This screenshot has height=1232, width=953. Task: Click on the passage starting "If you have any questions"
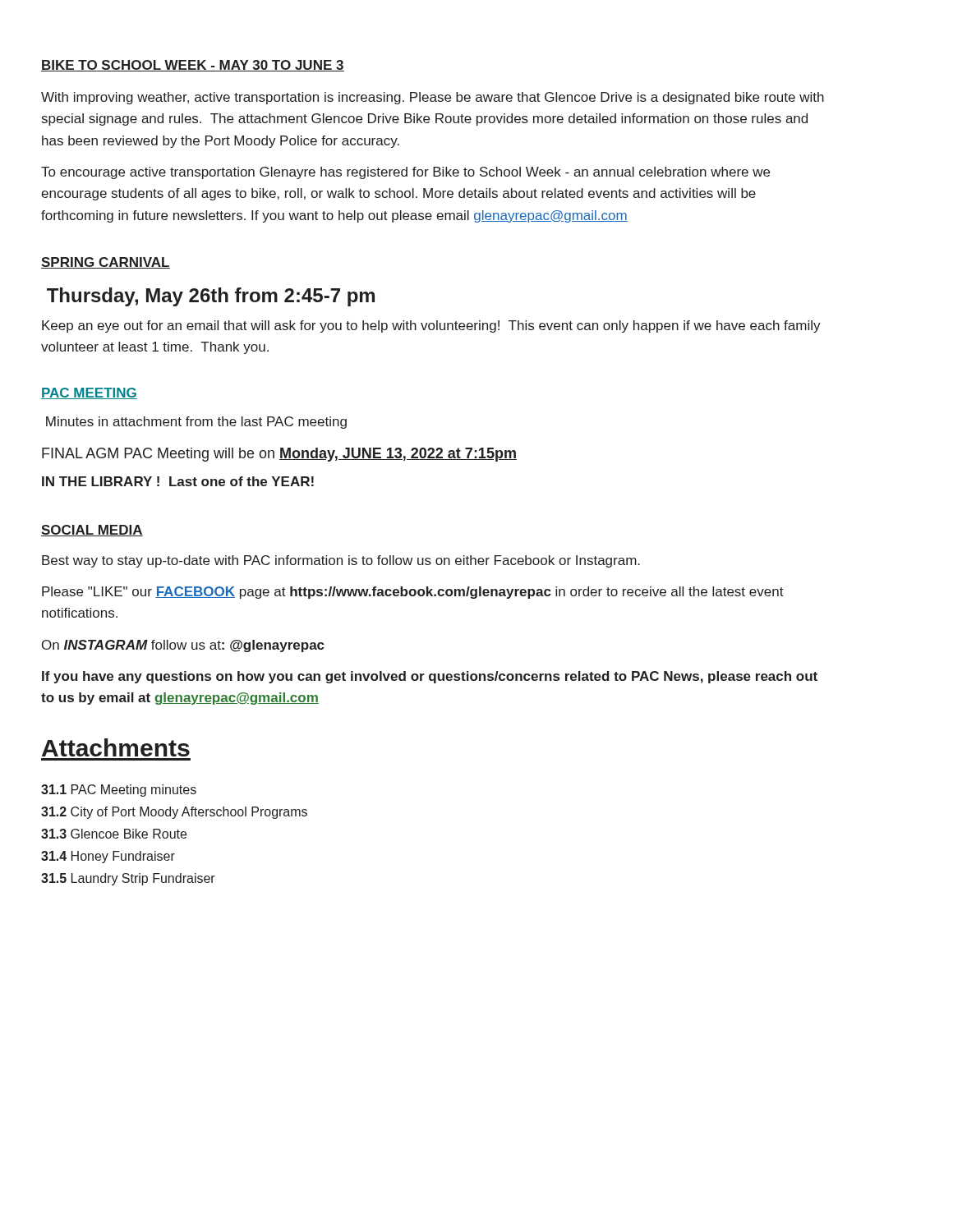click(429, 687)
